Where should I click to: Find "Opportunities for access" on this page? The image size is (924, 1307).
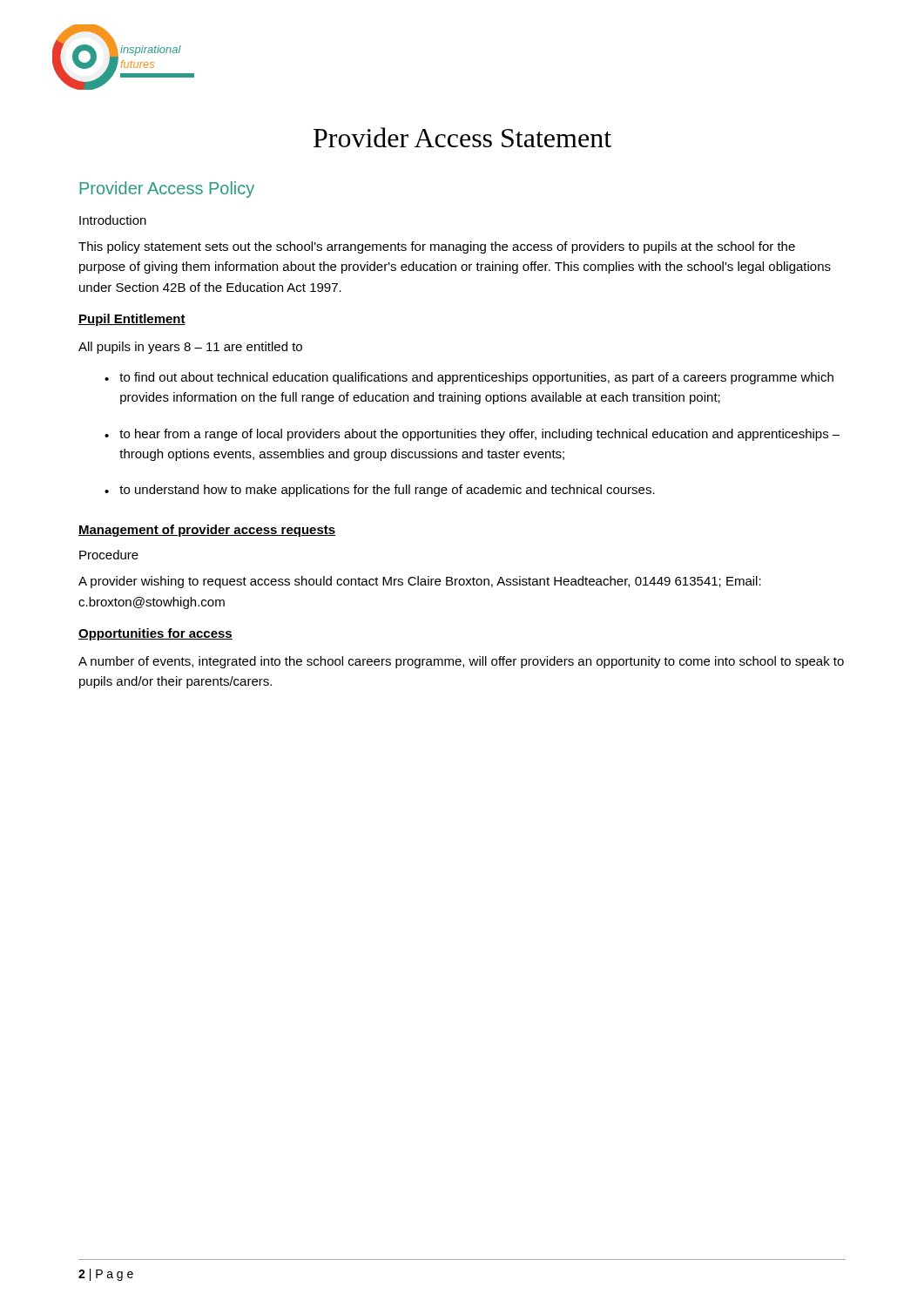155,633
